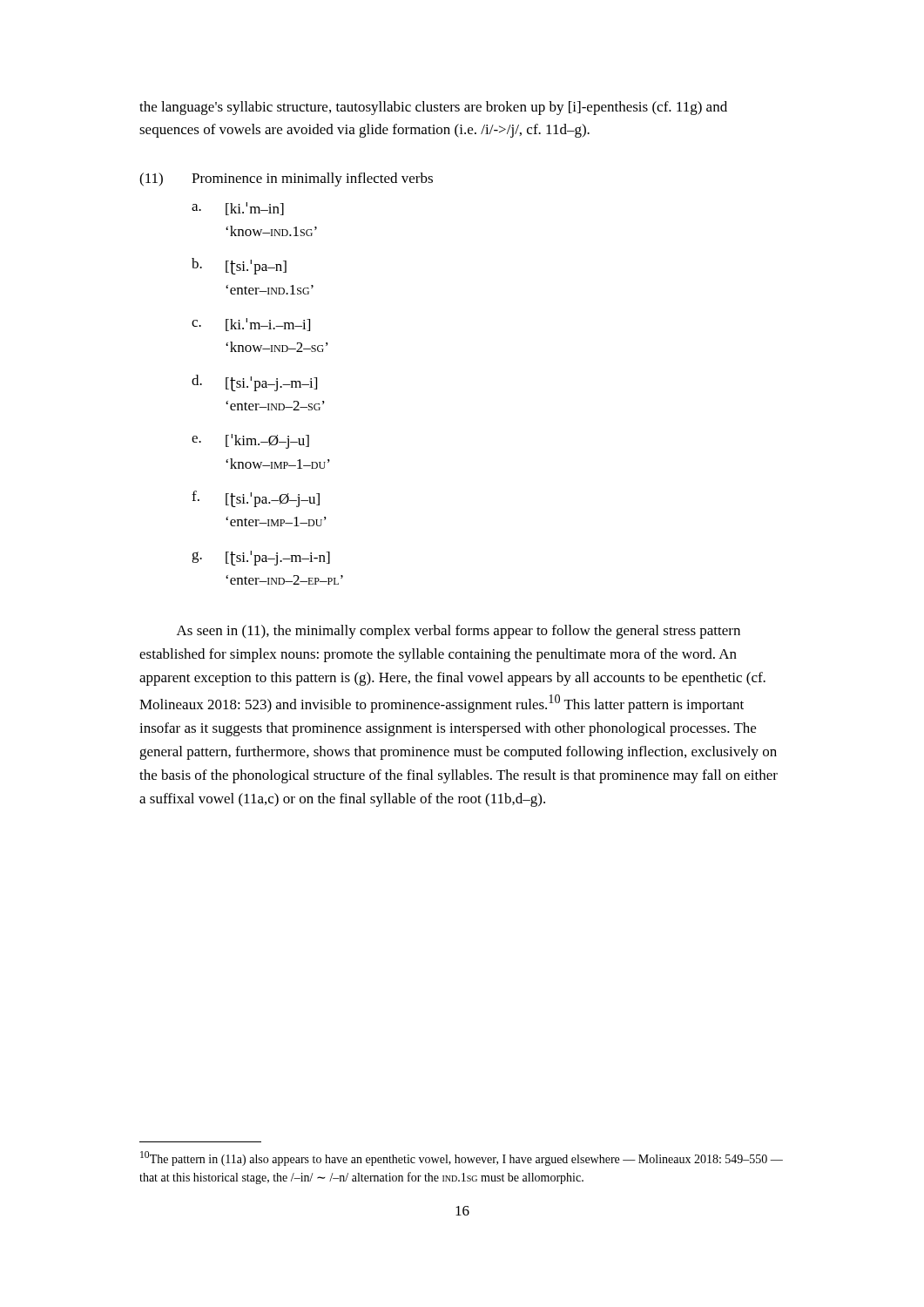Screen dimensions: 1307x924
Task: Locate the text block containing "As seen in (11), the"
Action: [458, 714]
